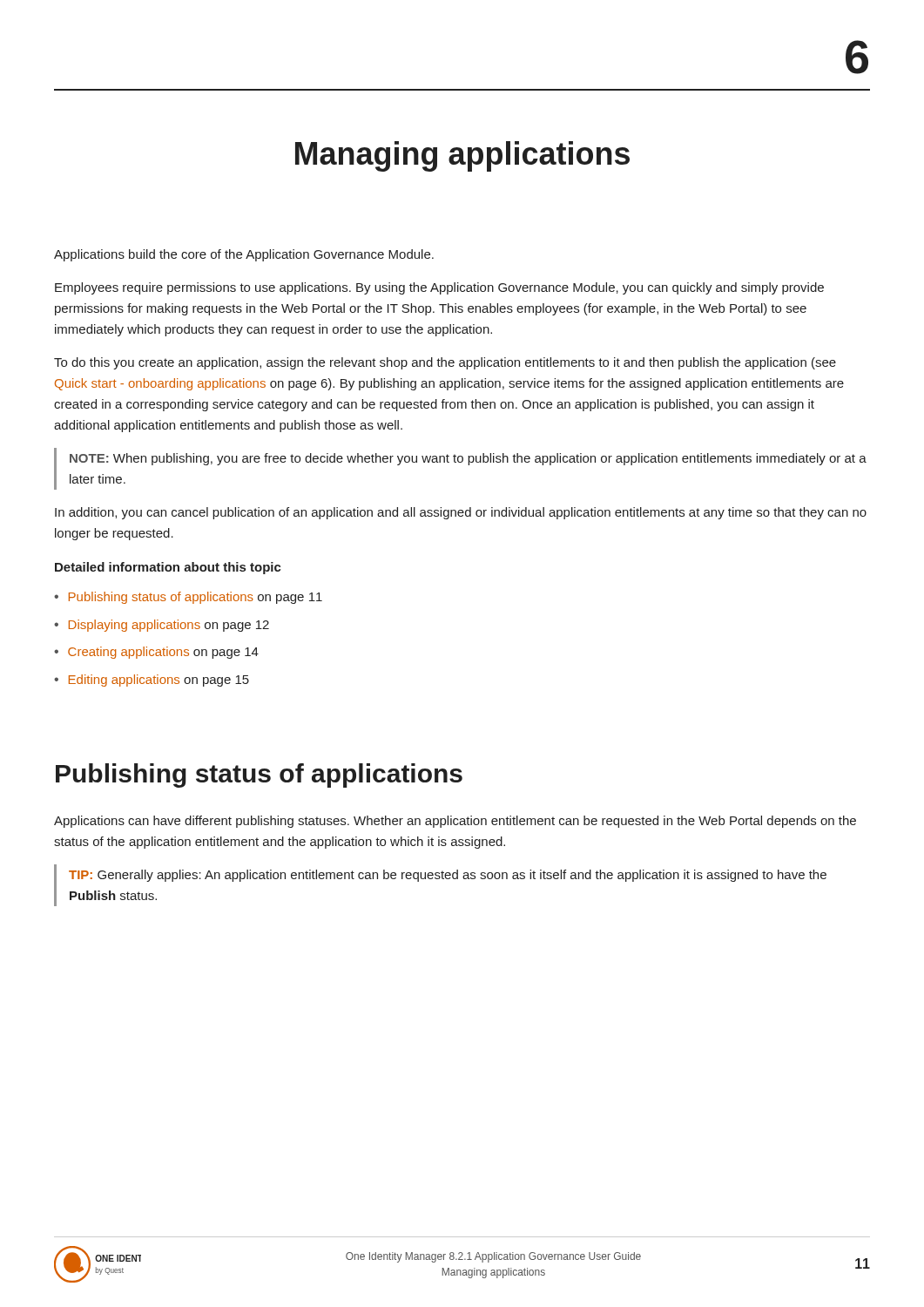The height and width of the screenshot is (1307, 924).
Task: Select the text block that reads "TIP: Generally applies: An application entitlement can"
Action: coord(448,885)
